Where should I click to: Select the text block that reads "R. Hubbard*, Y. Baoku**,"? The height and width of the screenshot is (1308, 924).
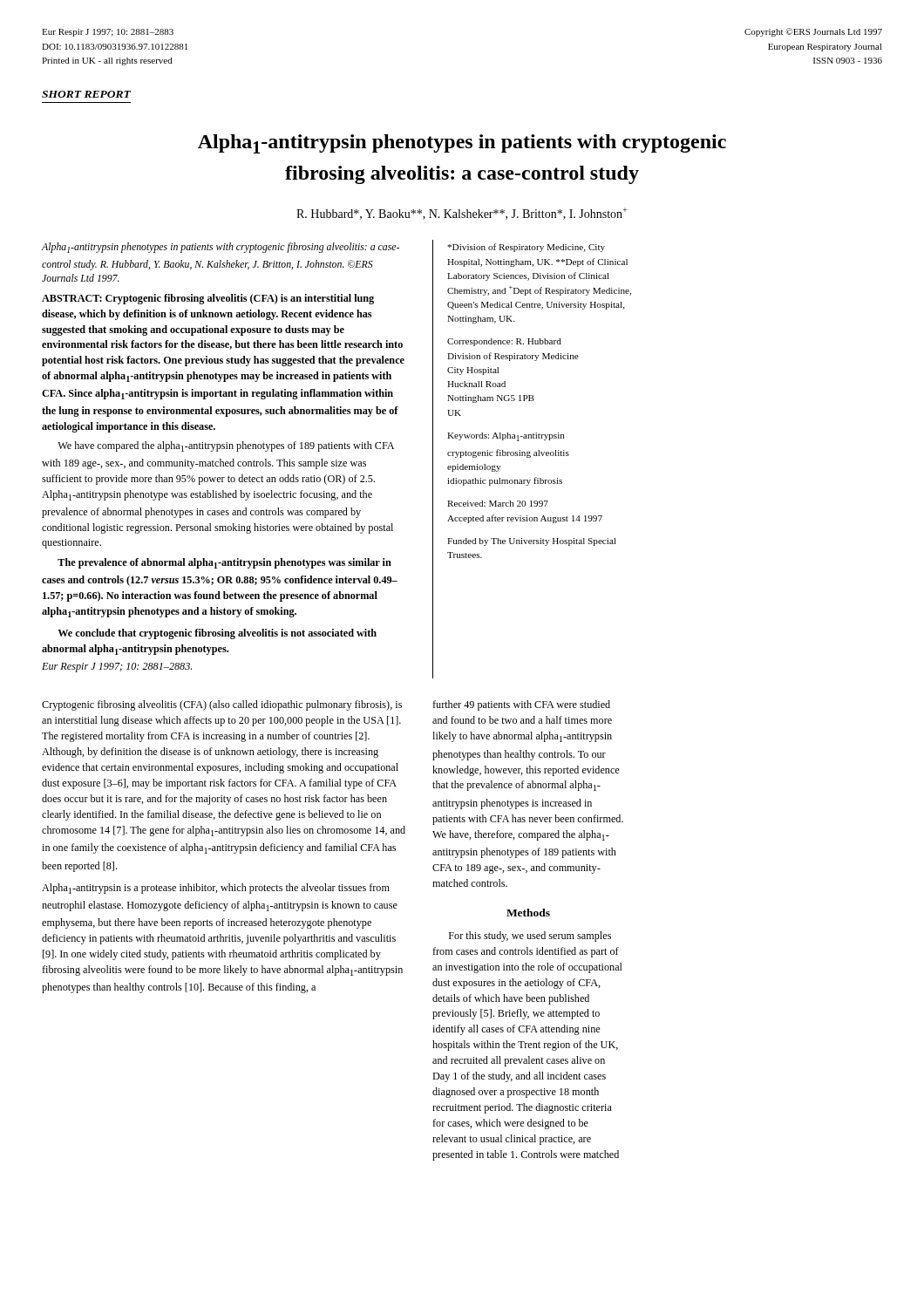pyautogui.click(x=462, y=212)
